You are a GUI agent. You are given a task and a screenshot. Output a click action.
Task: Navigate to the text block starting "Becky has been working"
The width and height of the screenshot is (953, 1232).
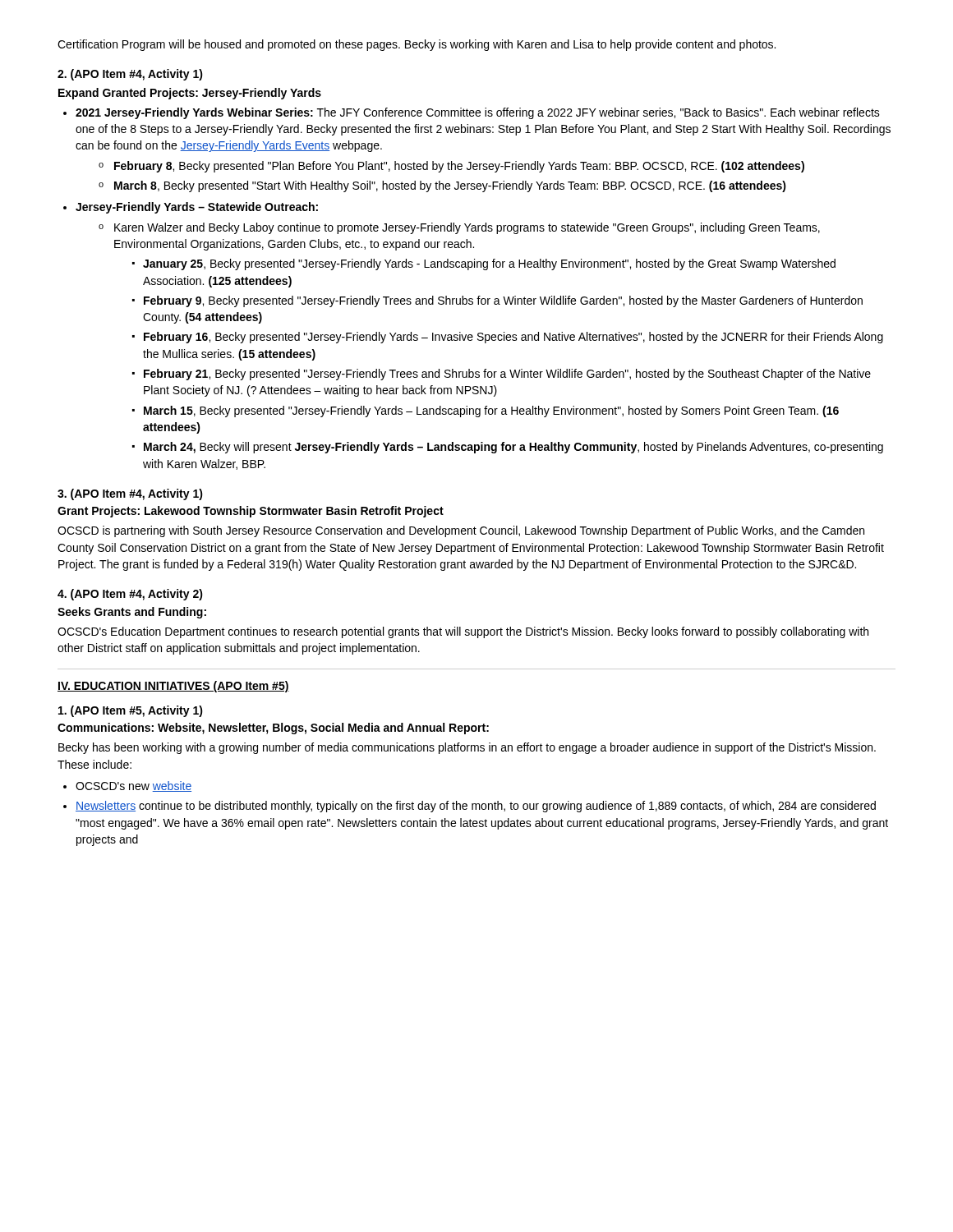pos(476,756)
